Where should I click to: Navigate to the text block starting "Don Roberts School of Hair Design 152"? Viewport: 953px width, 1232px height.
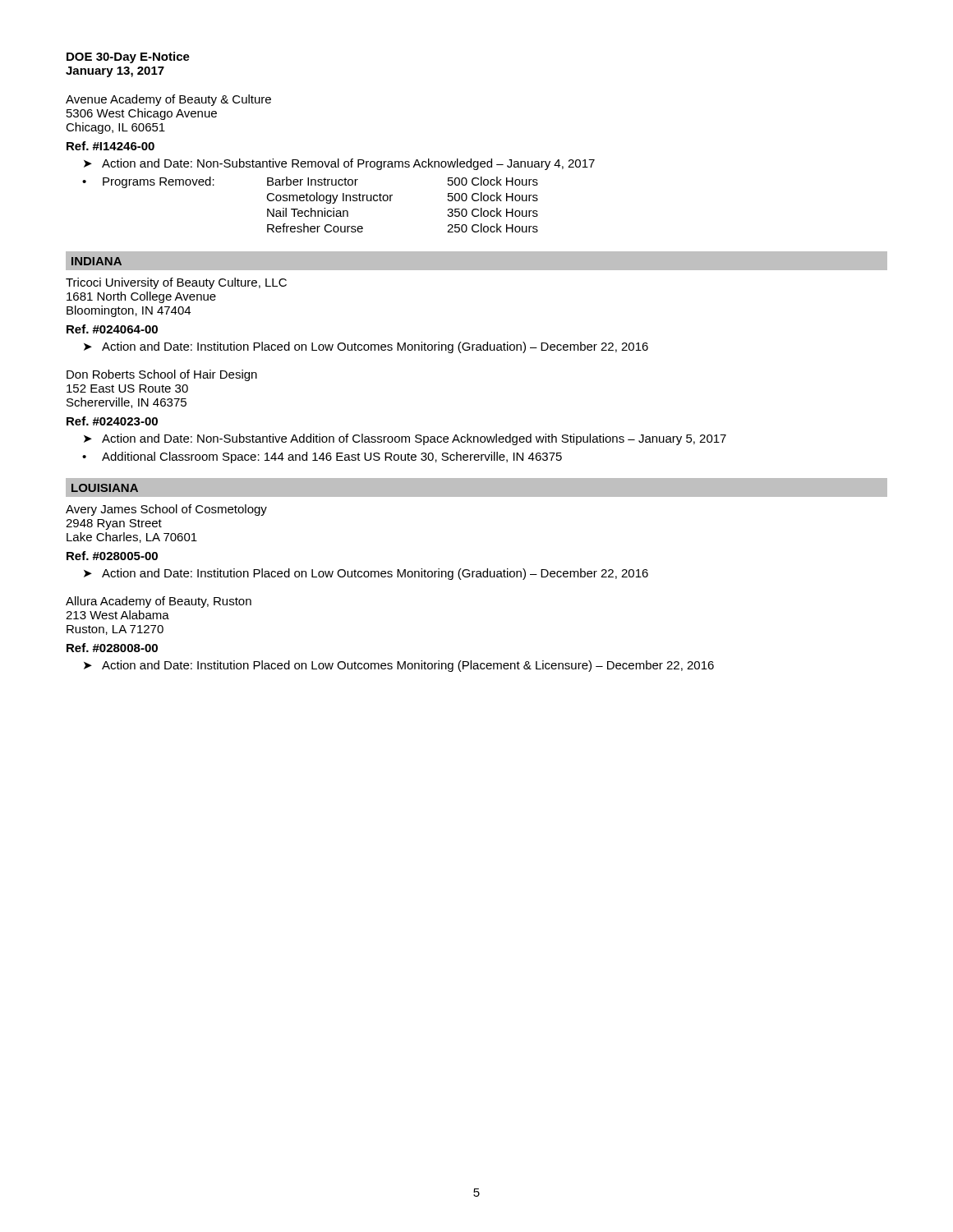tap(162, 388)
